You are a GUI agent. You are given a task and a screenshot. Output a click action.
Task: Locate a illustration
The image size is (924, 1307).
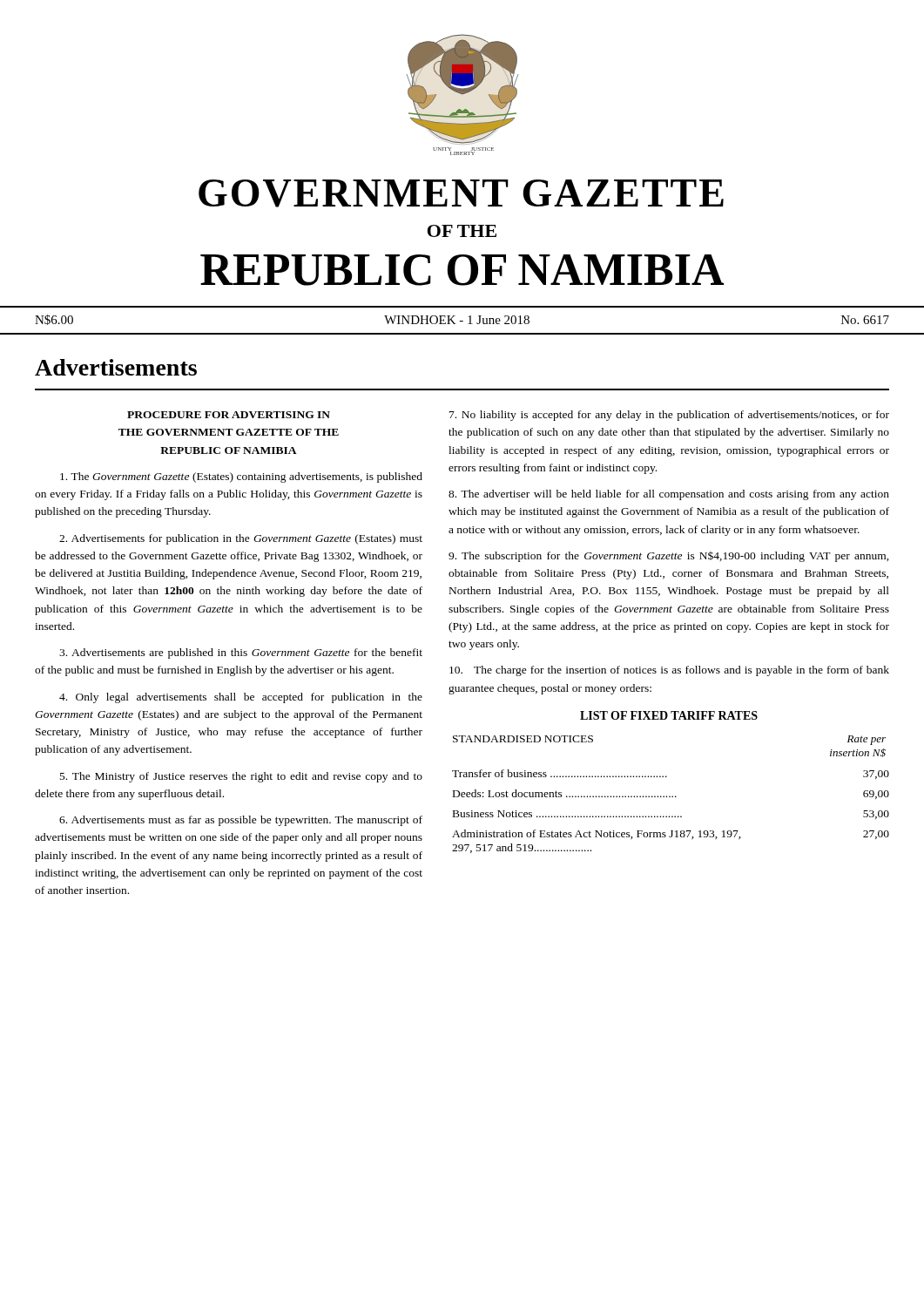462,81
